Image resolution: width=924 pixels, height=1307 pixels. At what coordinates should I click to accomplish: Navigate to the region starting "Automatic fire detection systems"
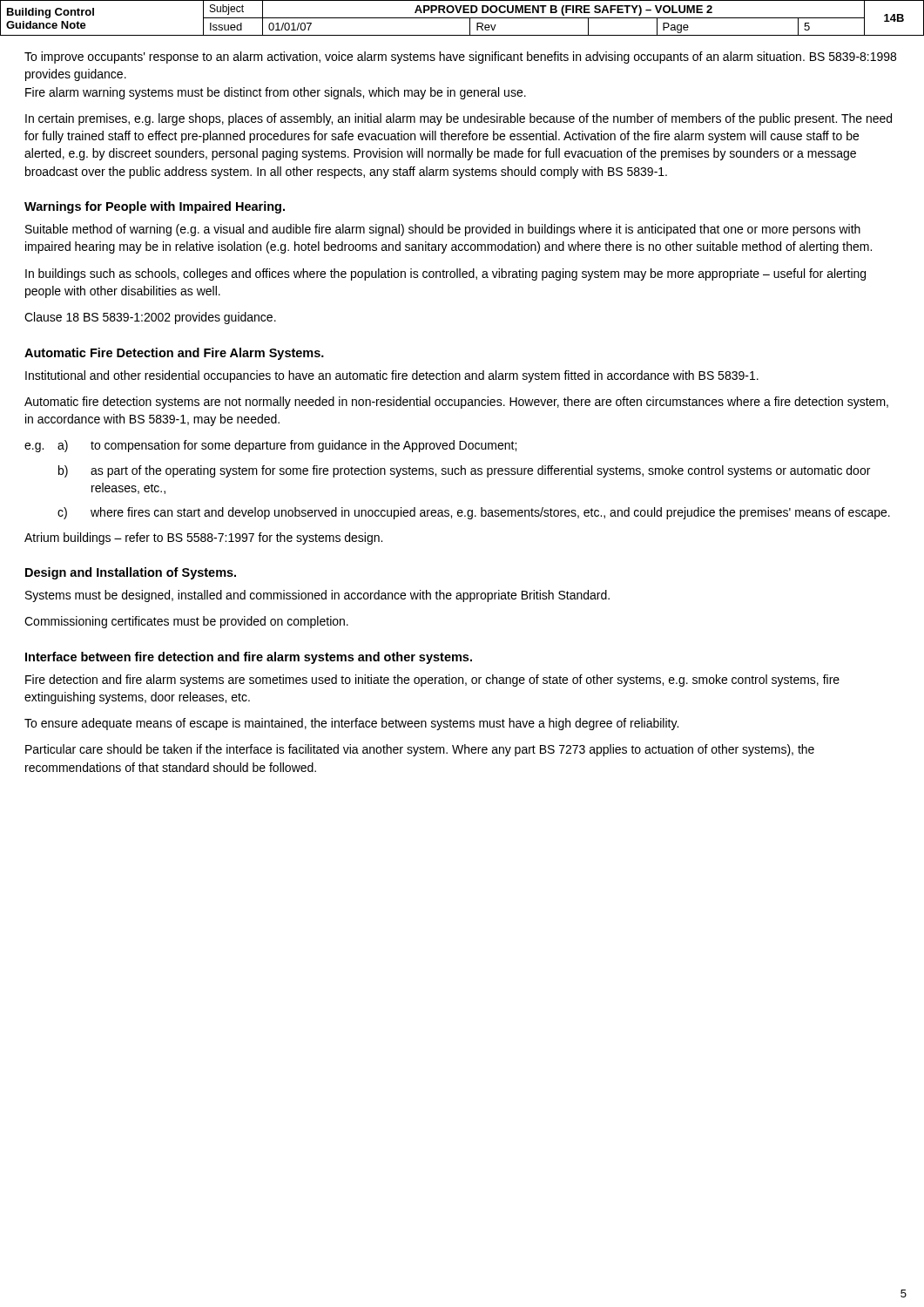(x=457, y=410)
